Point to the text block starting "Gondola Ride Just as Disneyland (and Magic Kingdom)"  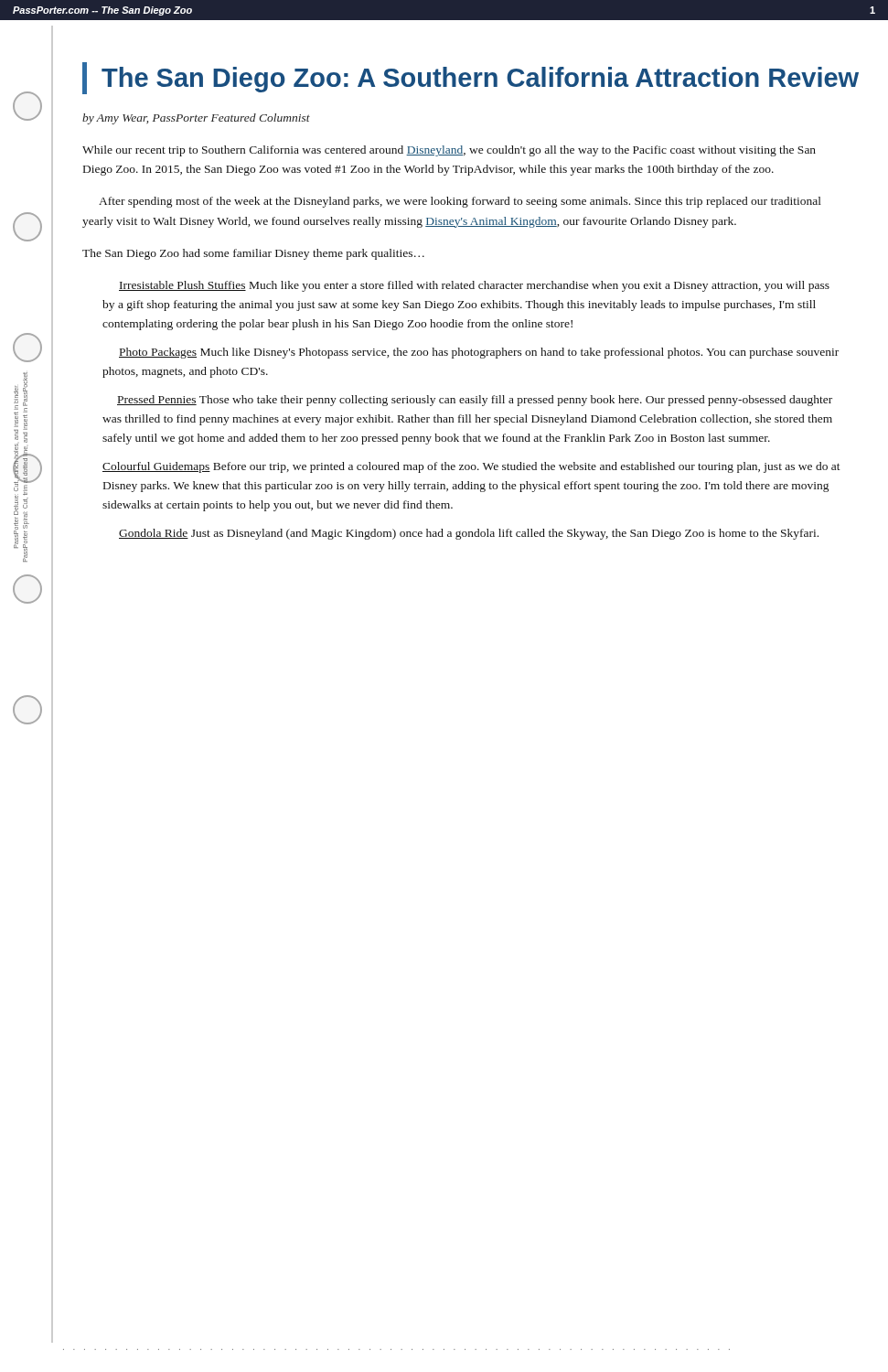[469, 533]
